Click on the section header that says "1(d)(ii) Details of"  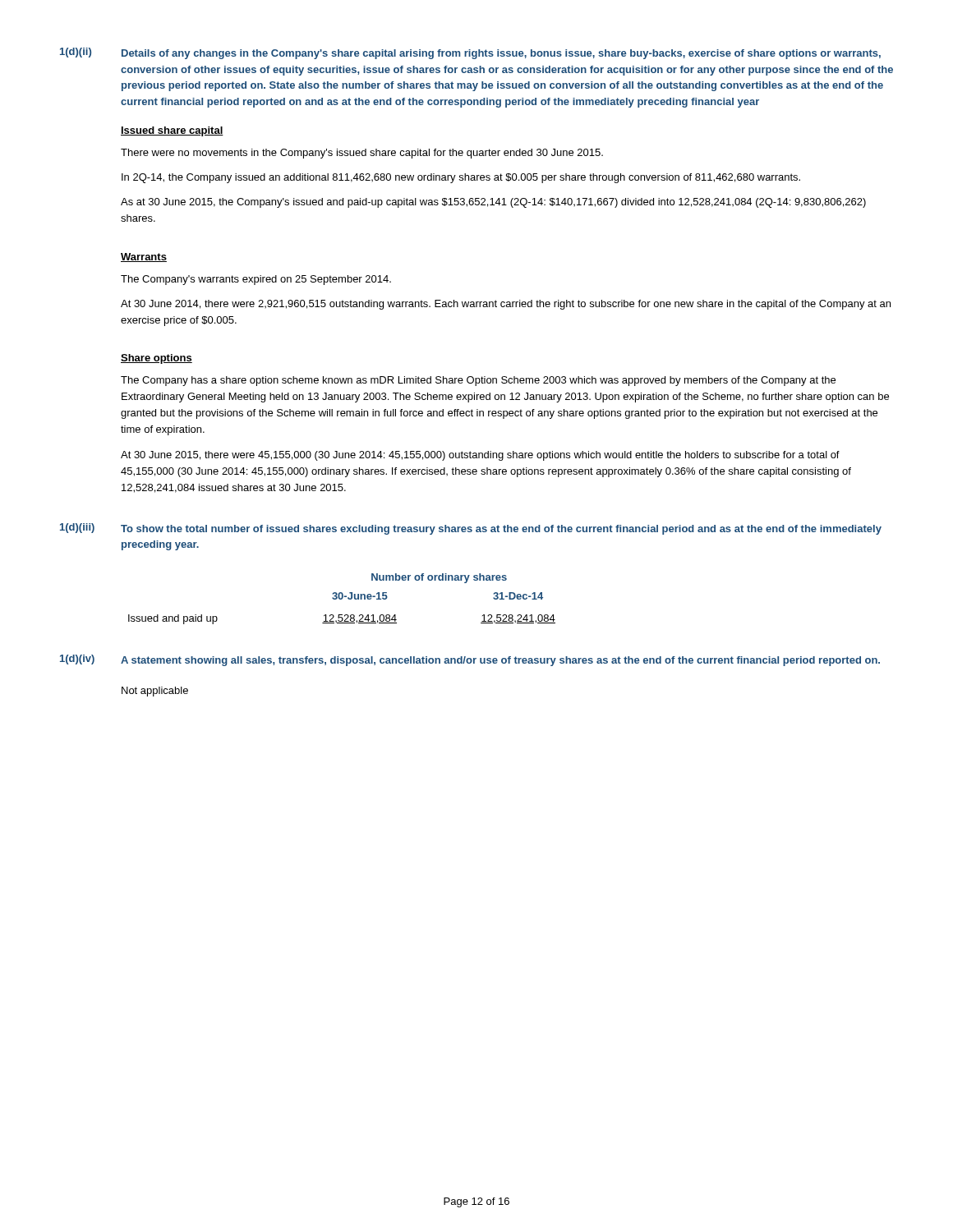476,77
